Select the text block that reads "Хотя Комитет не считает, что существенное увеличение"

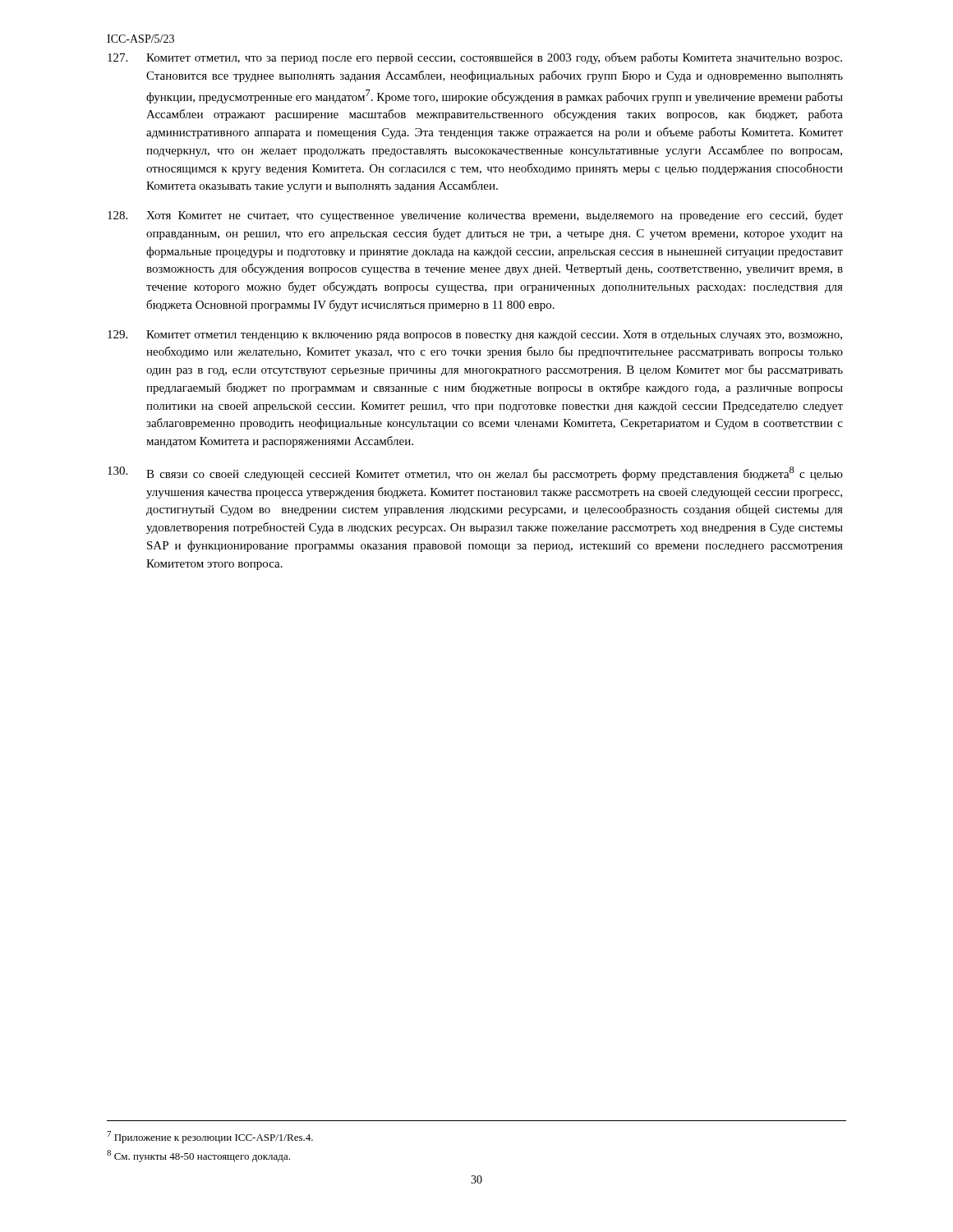tap(476, 261)
